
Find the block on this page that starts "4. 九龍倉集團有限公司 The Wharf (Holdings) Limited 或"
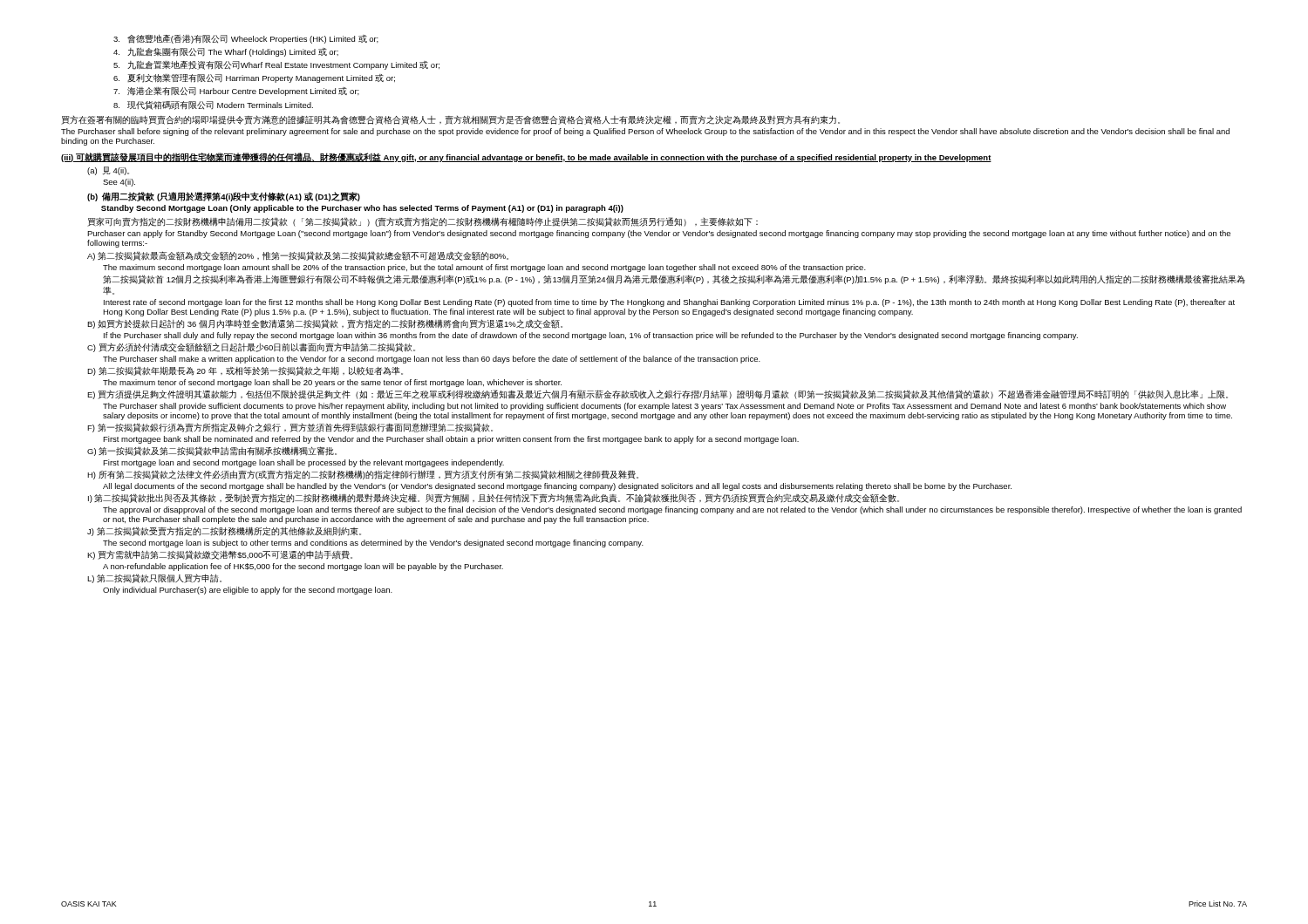point(226,52)
